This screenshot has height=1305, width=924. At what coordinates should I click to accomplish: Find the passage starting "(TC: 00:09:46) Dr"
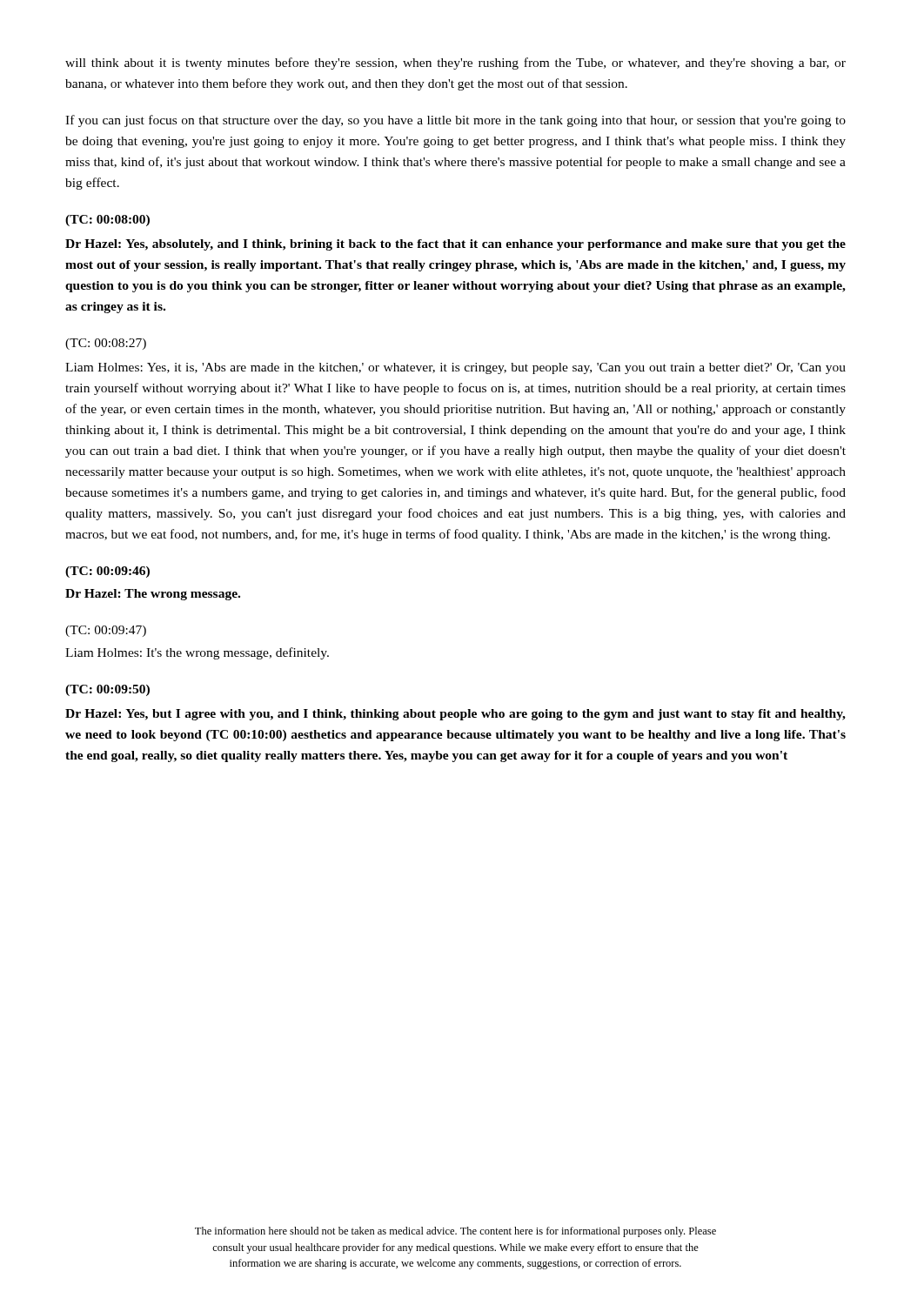107,572
